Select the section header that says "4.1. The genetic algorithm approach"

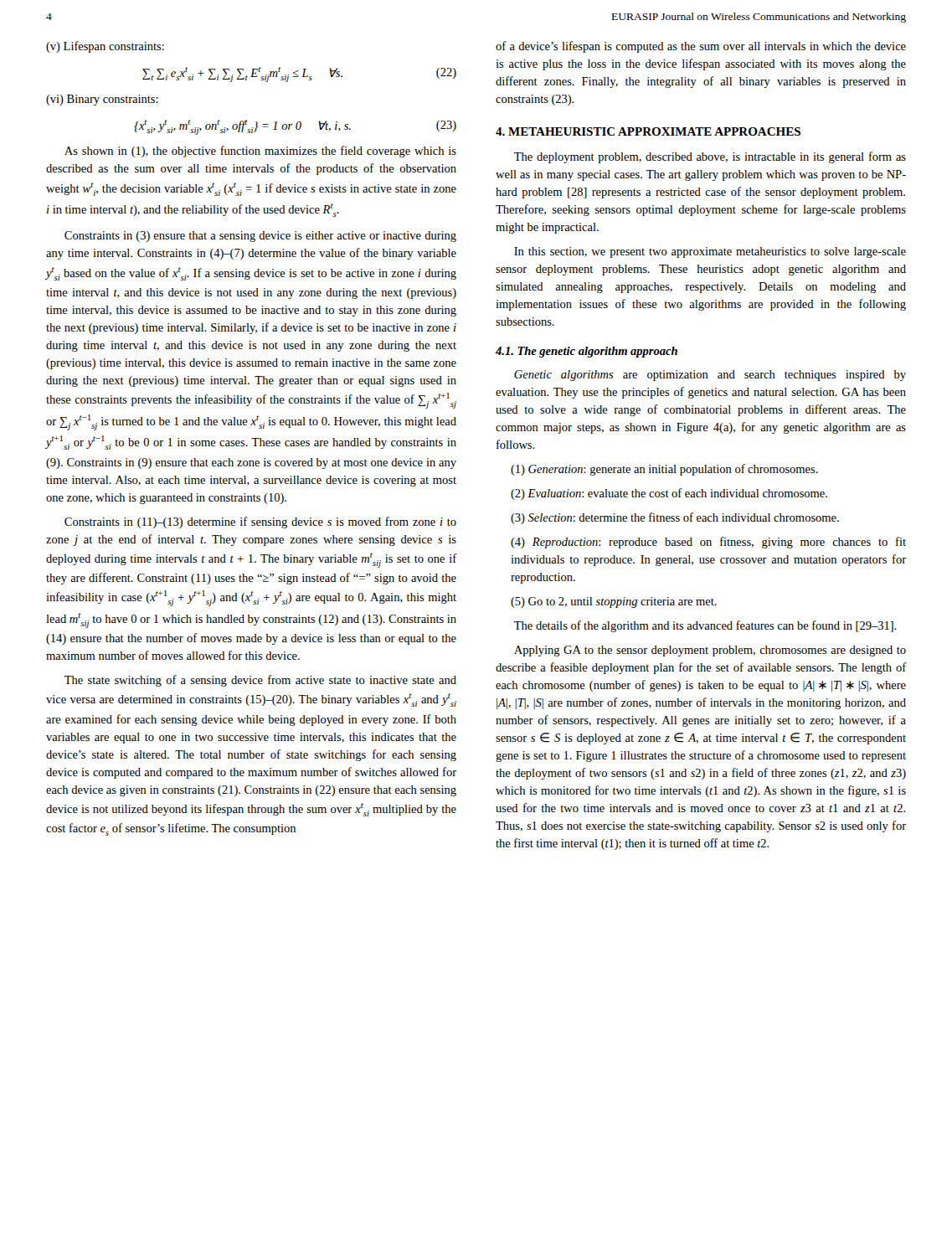(587, 352)
